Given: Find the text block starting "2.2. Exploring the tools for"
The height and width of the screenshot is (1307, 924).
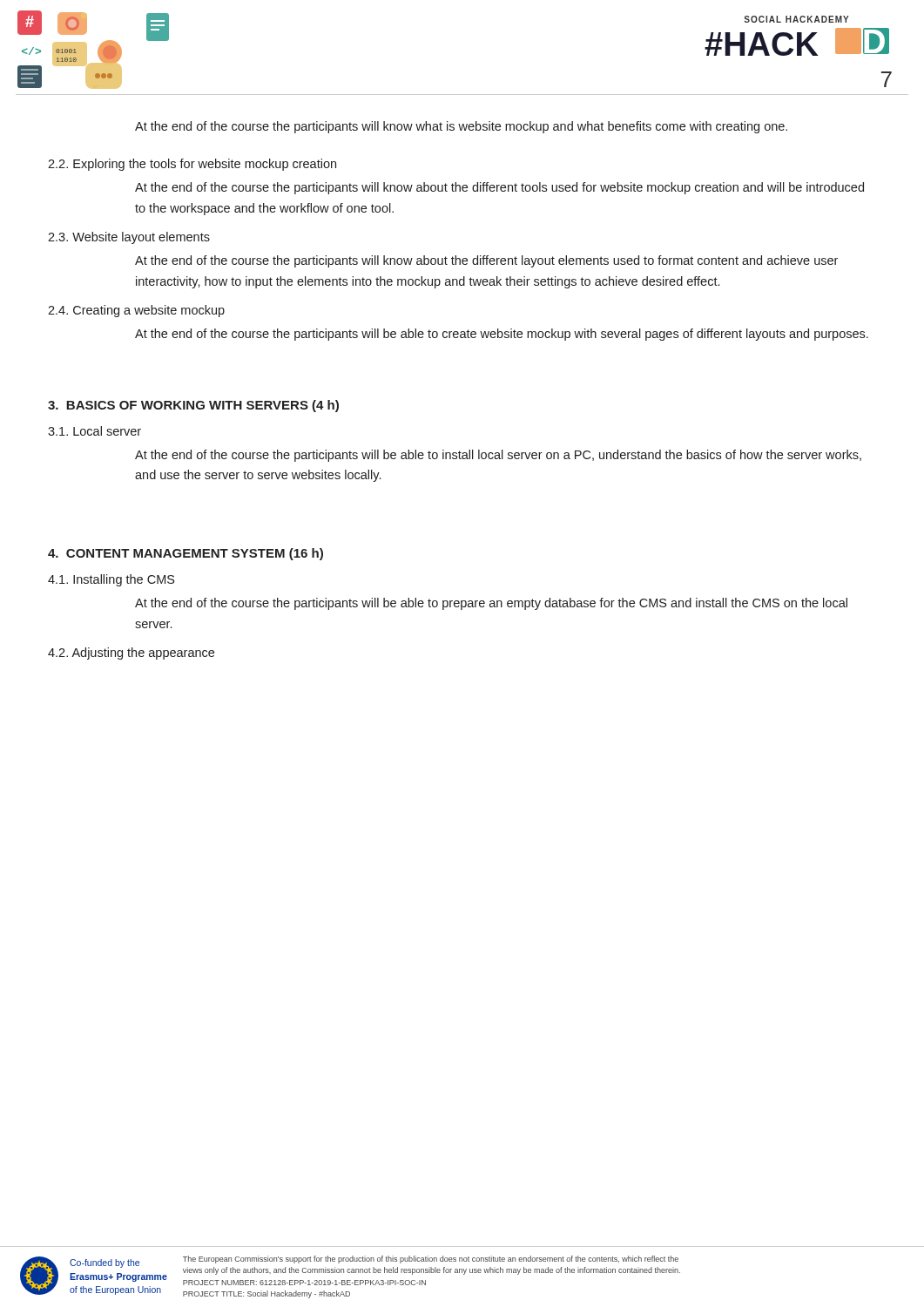Looking at the screenshot, I should [192, 164].
